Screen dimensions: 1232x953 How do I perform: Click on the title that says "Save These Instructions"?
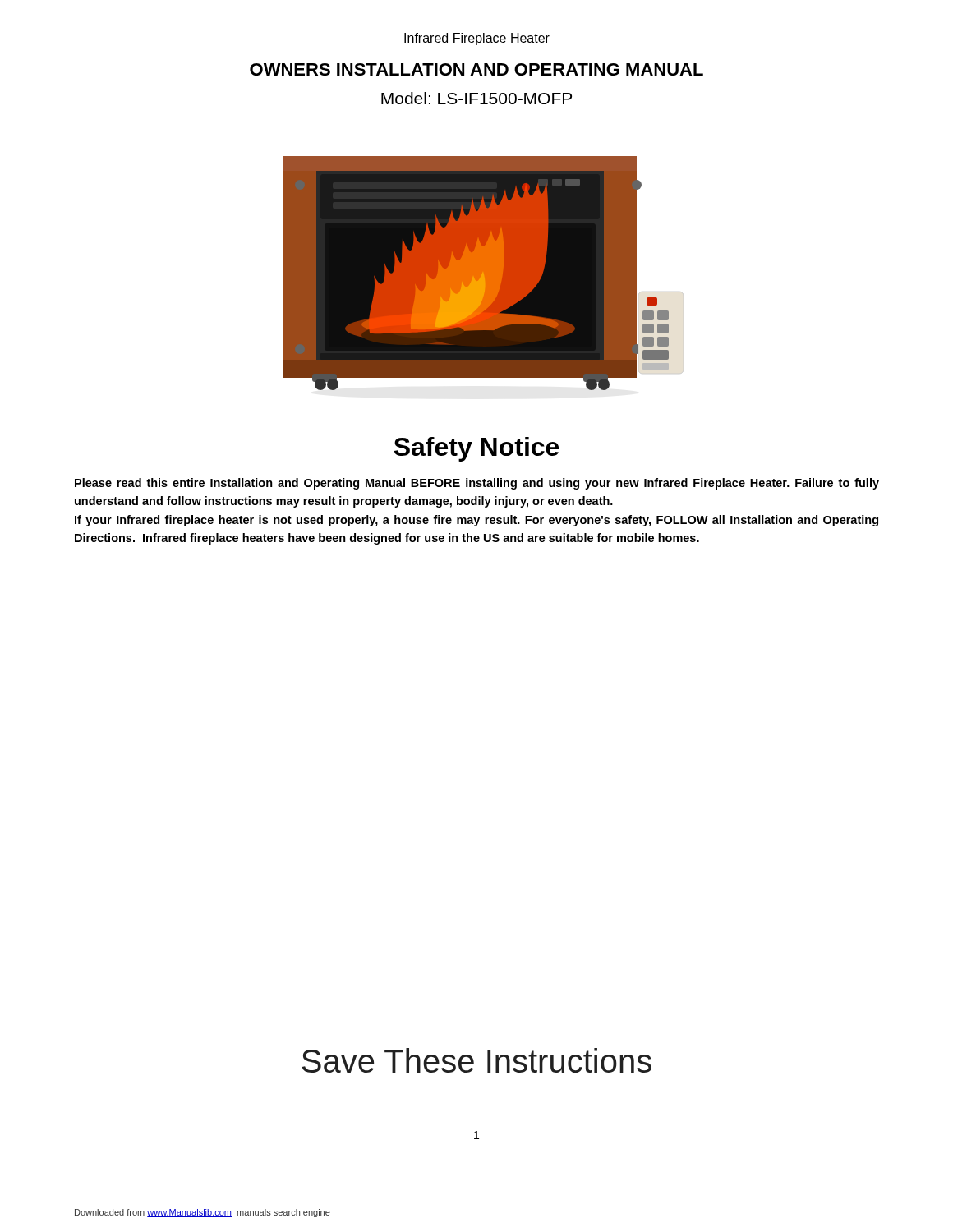tap(476, 1061)
